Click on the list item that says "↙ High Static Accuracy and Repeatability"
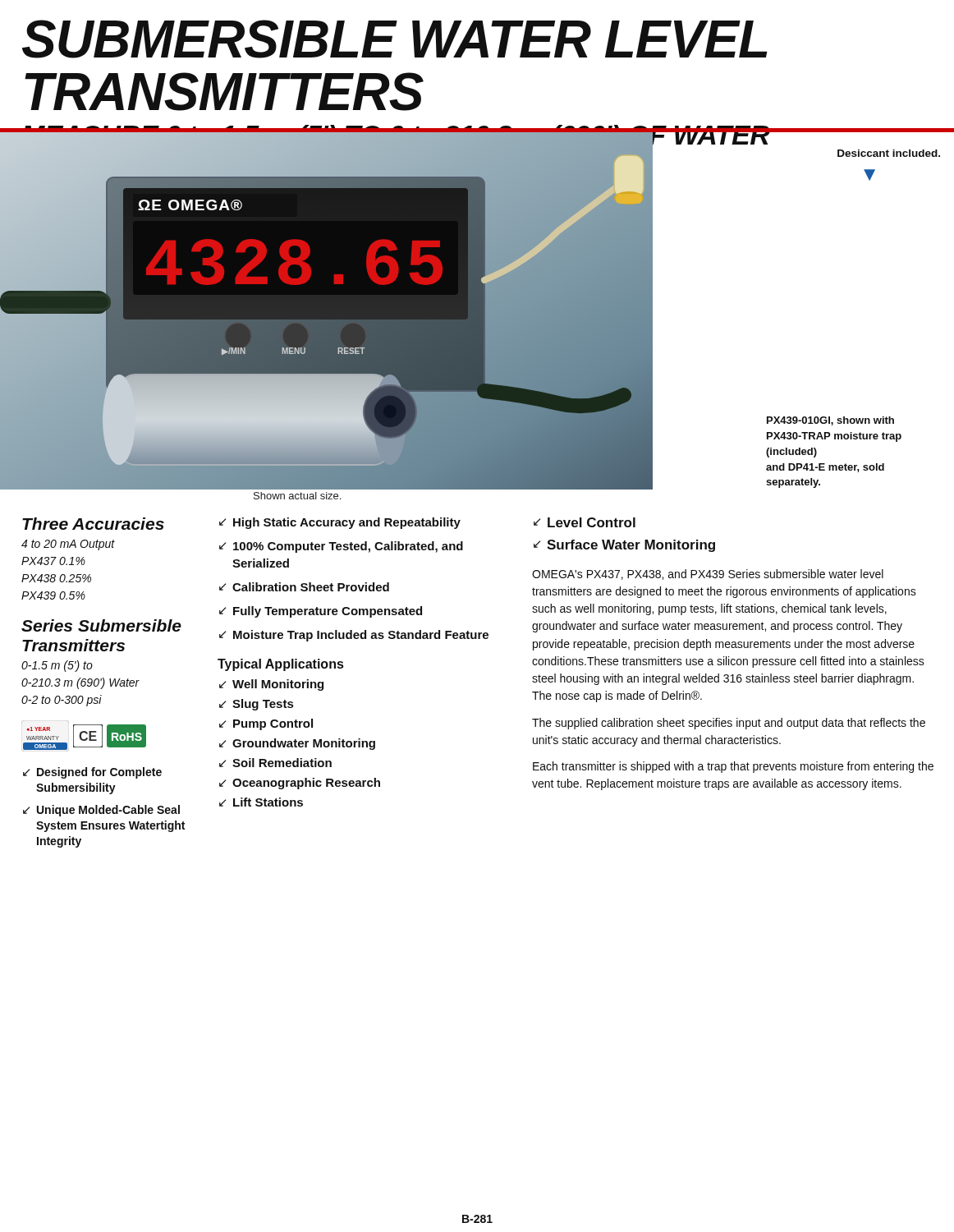This screenshot has height=1232, width=954. pyautogui.click(x=339, y=522)
